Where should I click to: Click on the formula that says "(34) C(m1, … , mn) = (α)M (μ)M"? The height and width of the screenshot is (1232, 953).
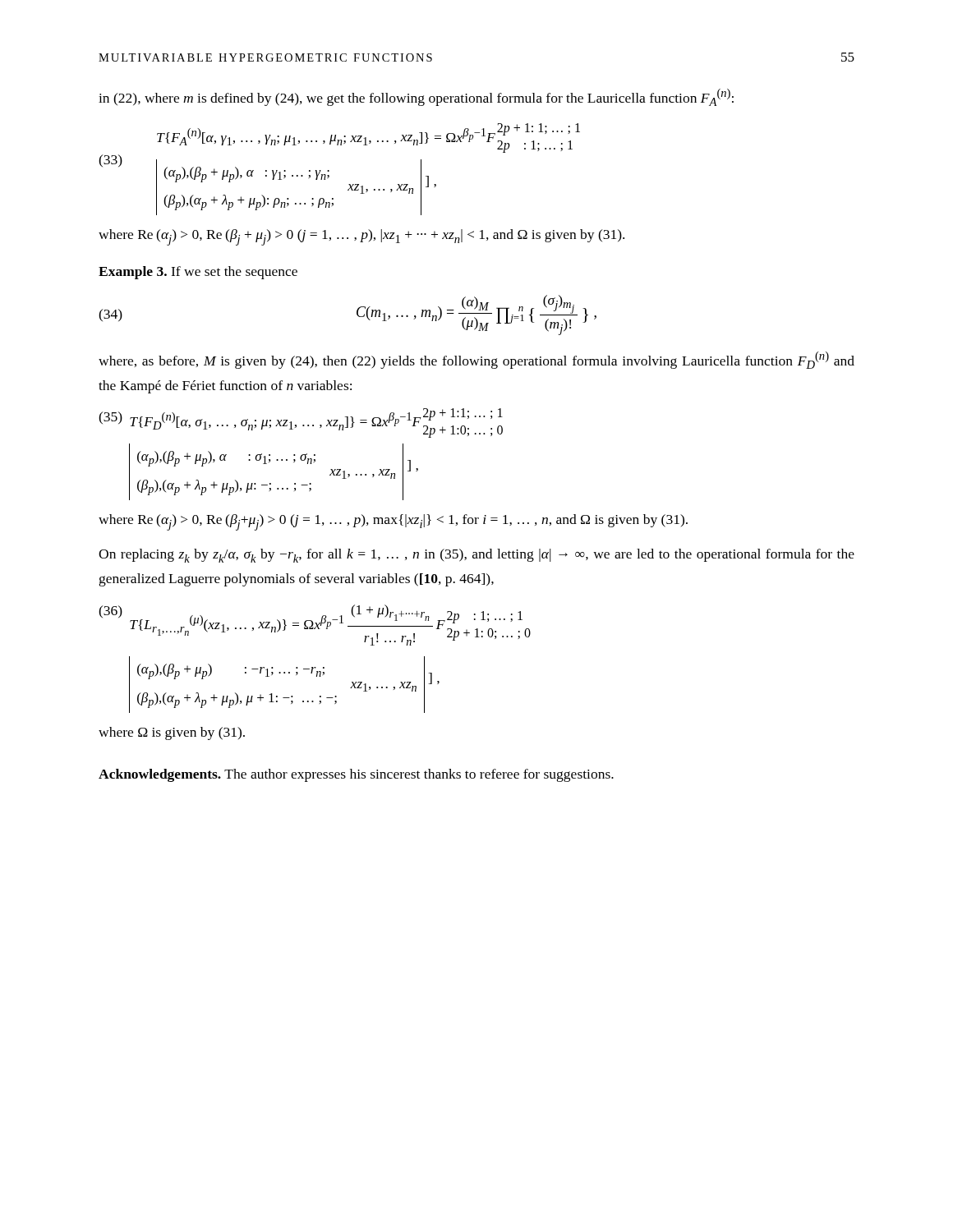click(348, 313)
